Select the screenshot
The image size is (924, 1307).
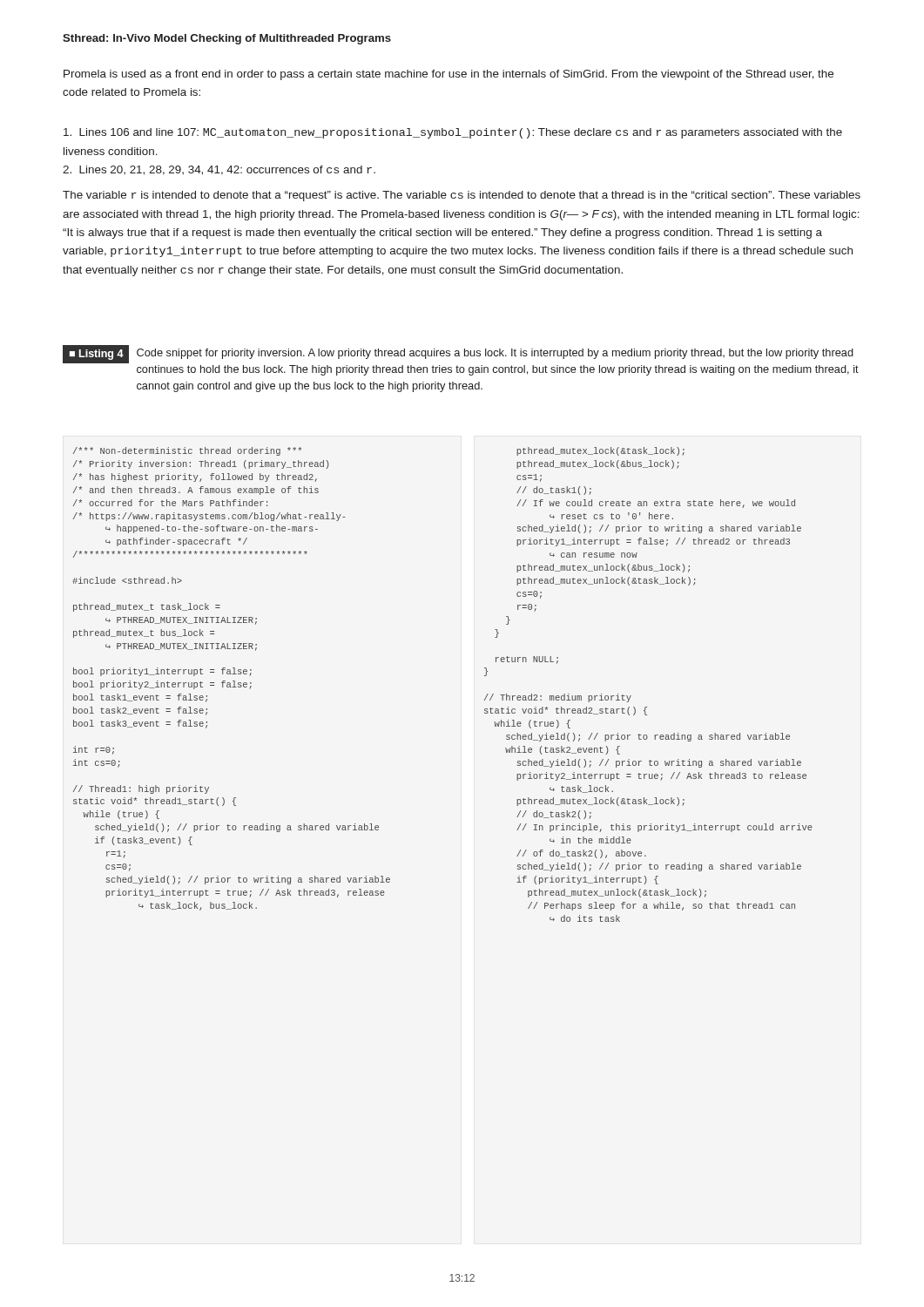(462, 841)
